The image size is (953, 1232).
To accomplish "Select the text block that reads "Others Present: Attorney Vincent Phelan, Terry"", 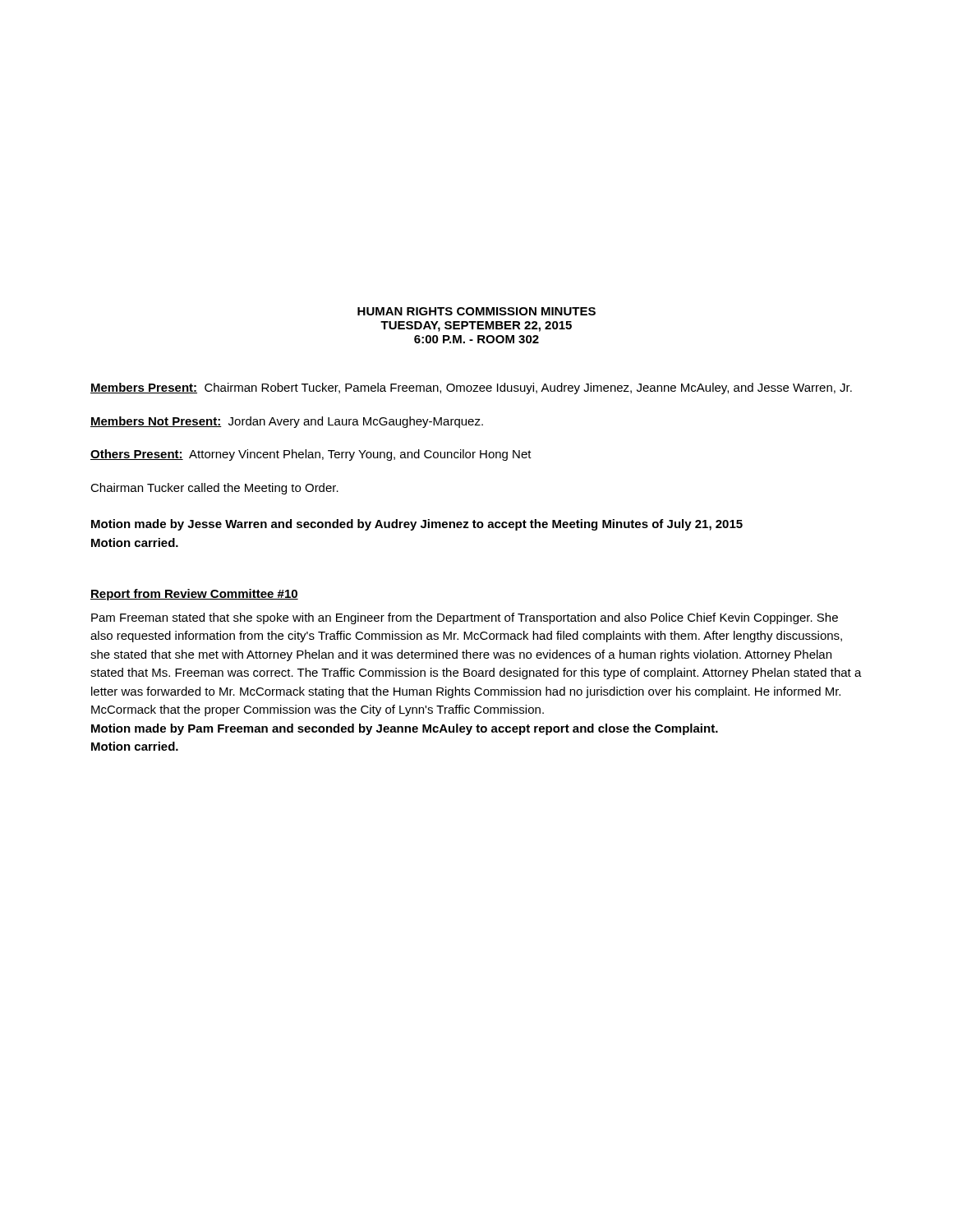I will (311, 454).
